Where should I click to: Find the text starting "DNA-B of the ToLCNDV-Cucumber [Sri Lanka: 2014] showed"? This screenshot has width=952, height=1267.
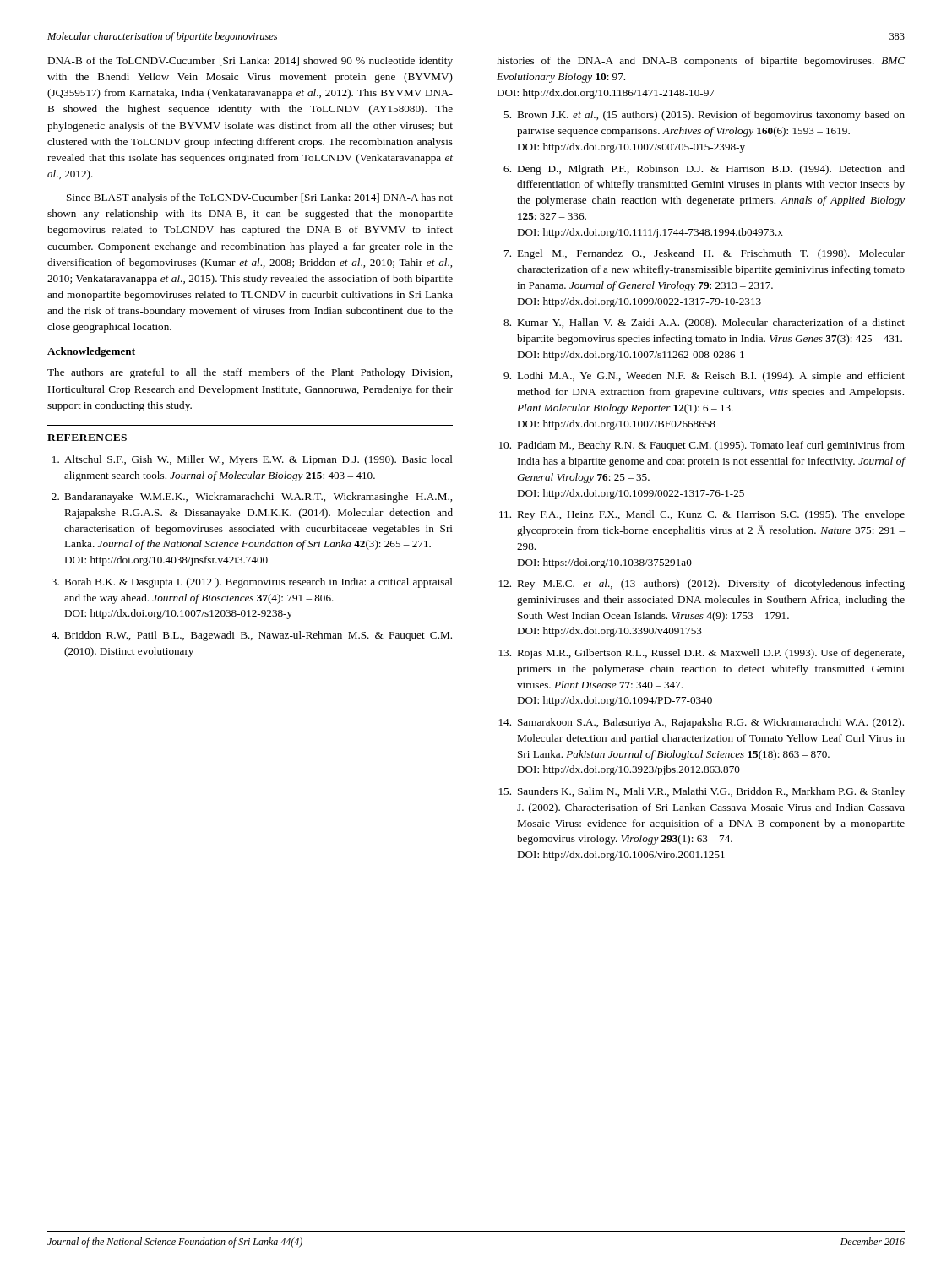point(250,117)
